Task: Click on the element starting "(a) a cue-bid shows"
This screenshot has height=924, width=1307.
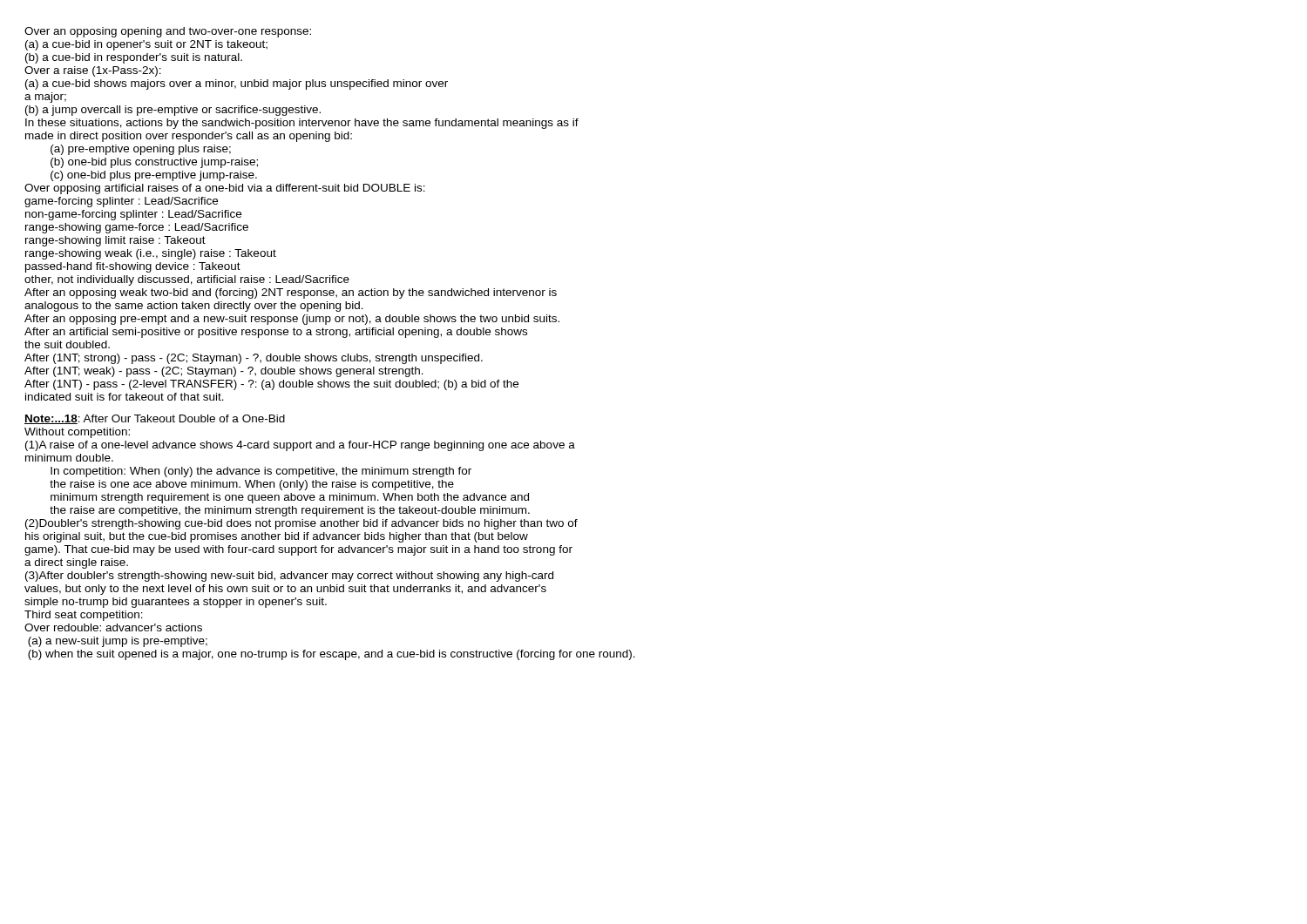Action: (237, 84)
